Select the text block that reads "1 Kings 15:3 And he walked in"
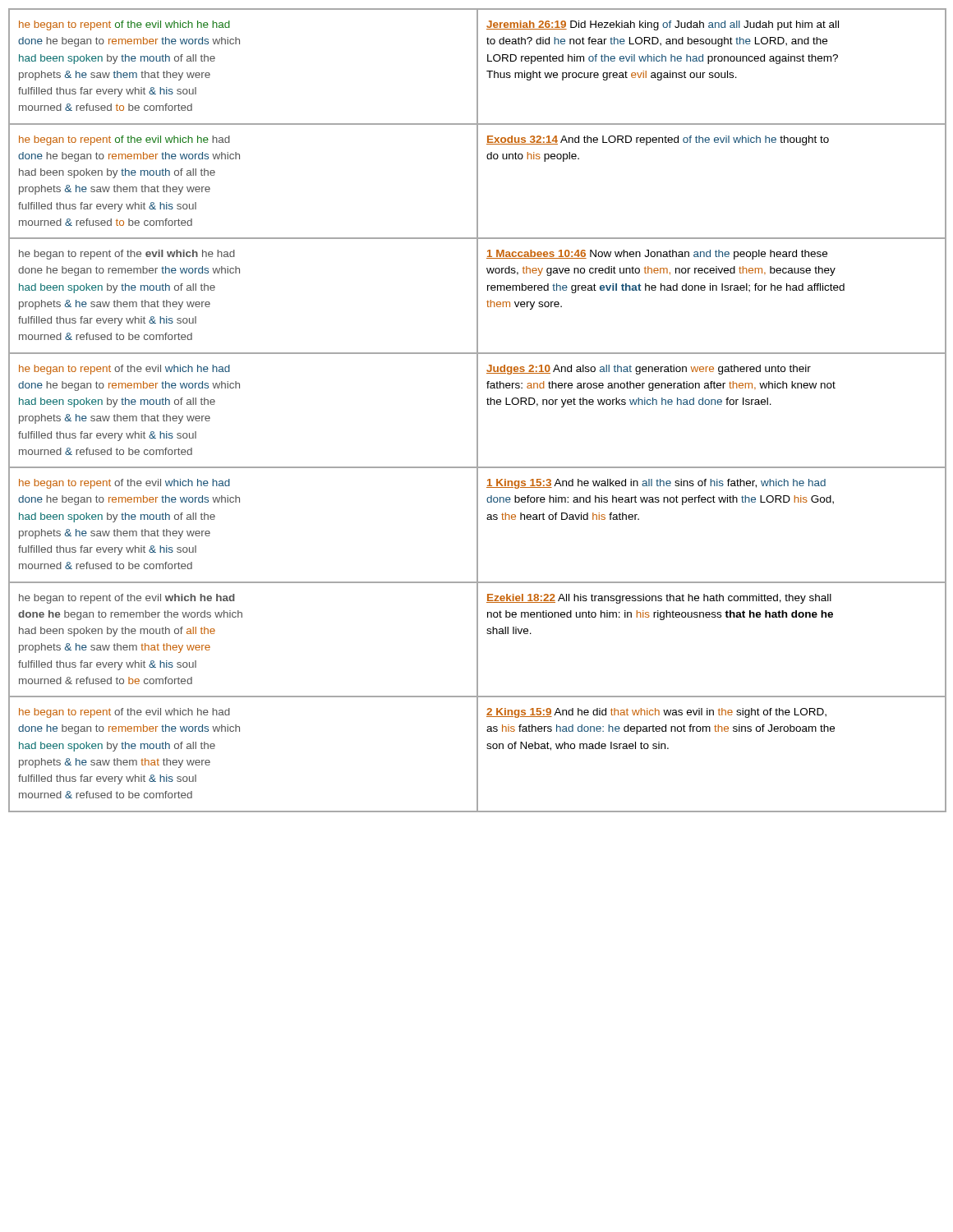The width and height of the screenshot is (953, 1232). pyautogui.click(x=661, y=499)
